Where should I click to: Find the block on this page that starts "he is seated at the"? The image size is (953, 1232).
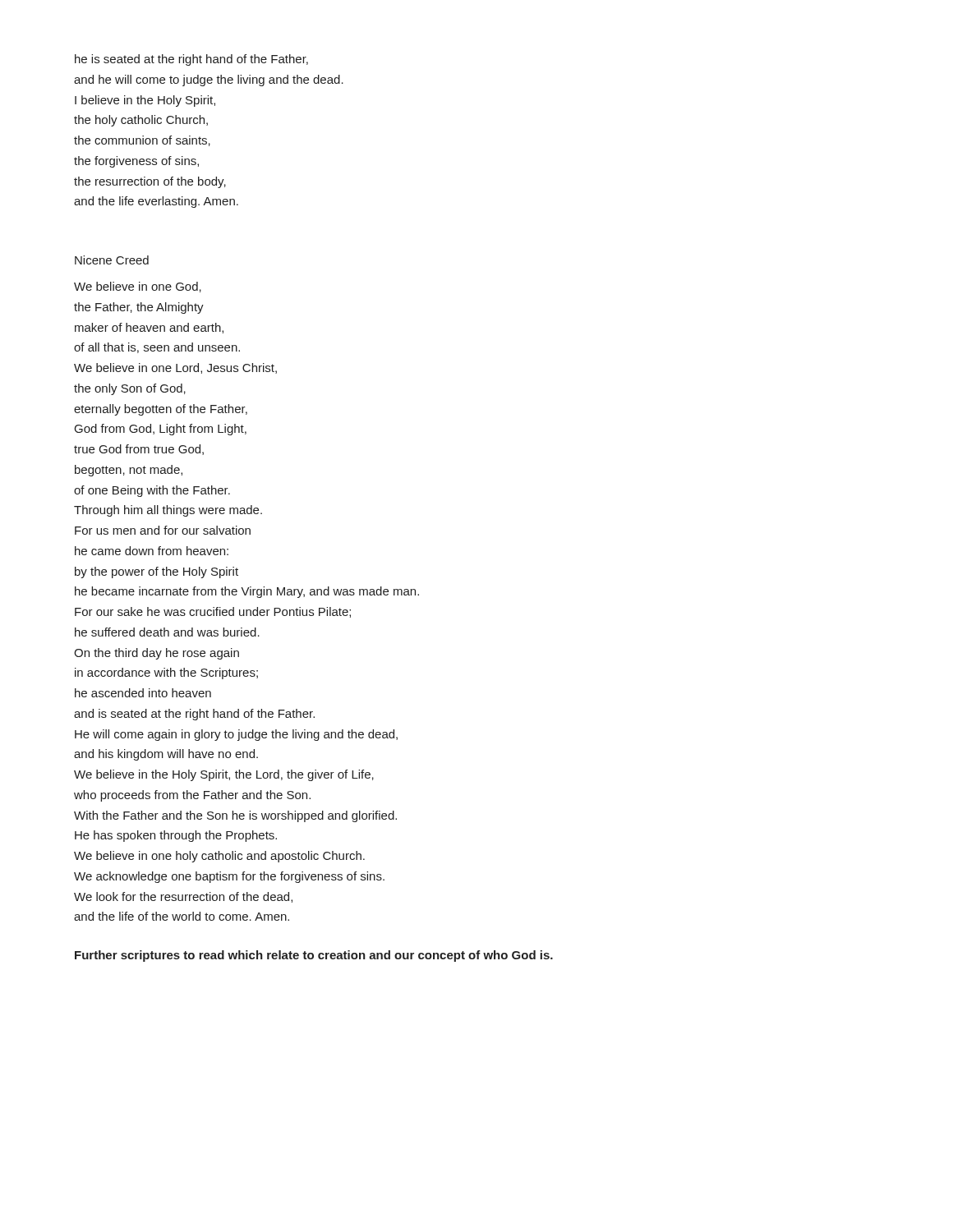(209, 130)
